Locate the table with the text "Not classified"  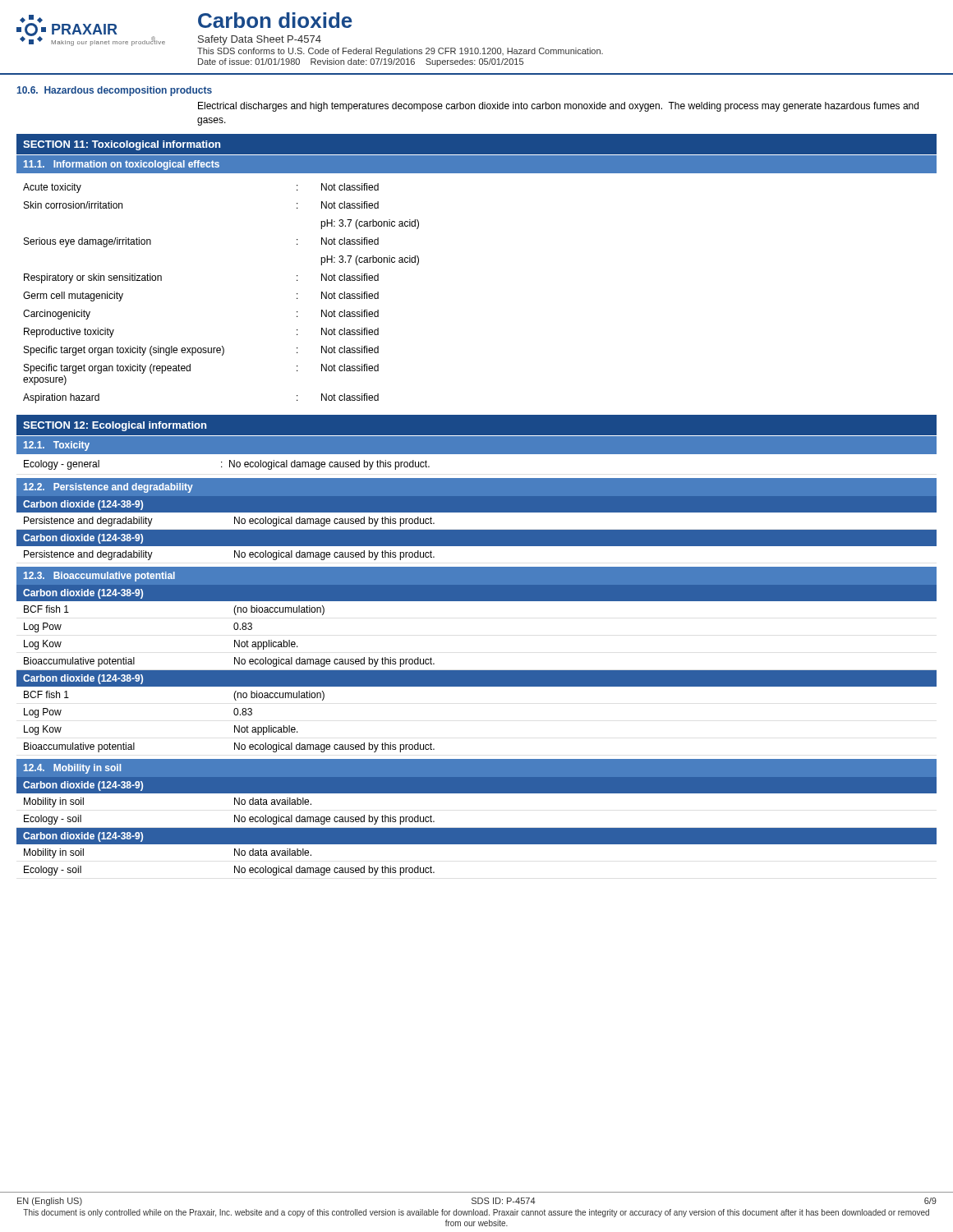476,292
